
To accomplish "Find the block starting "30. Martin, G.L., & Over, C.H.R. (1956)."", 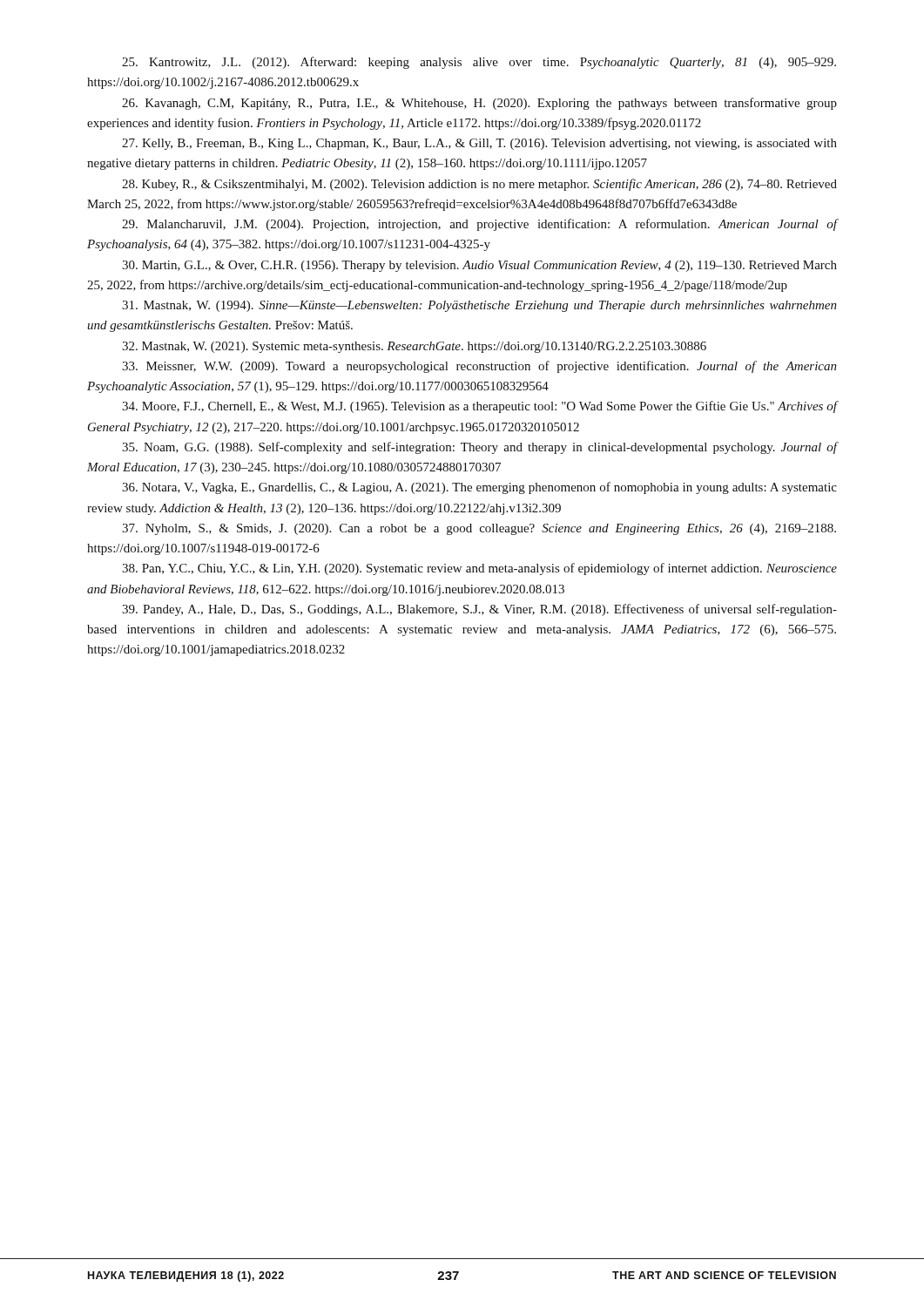I will tap(462, 275).
